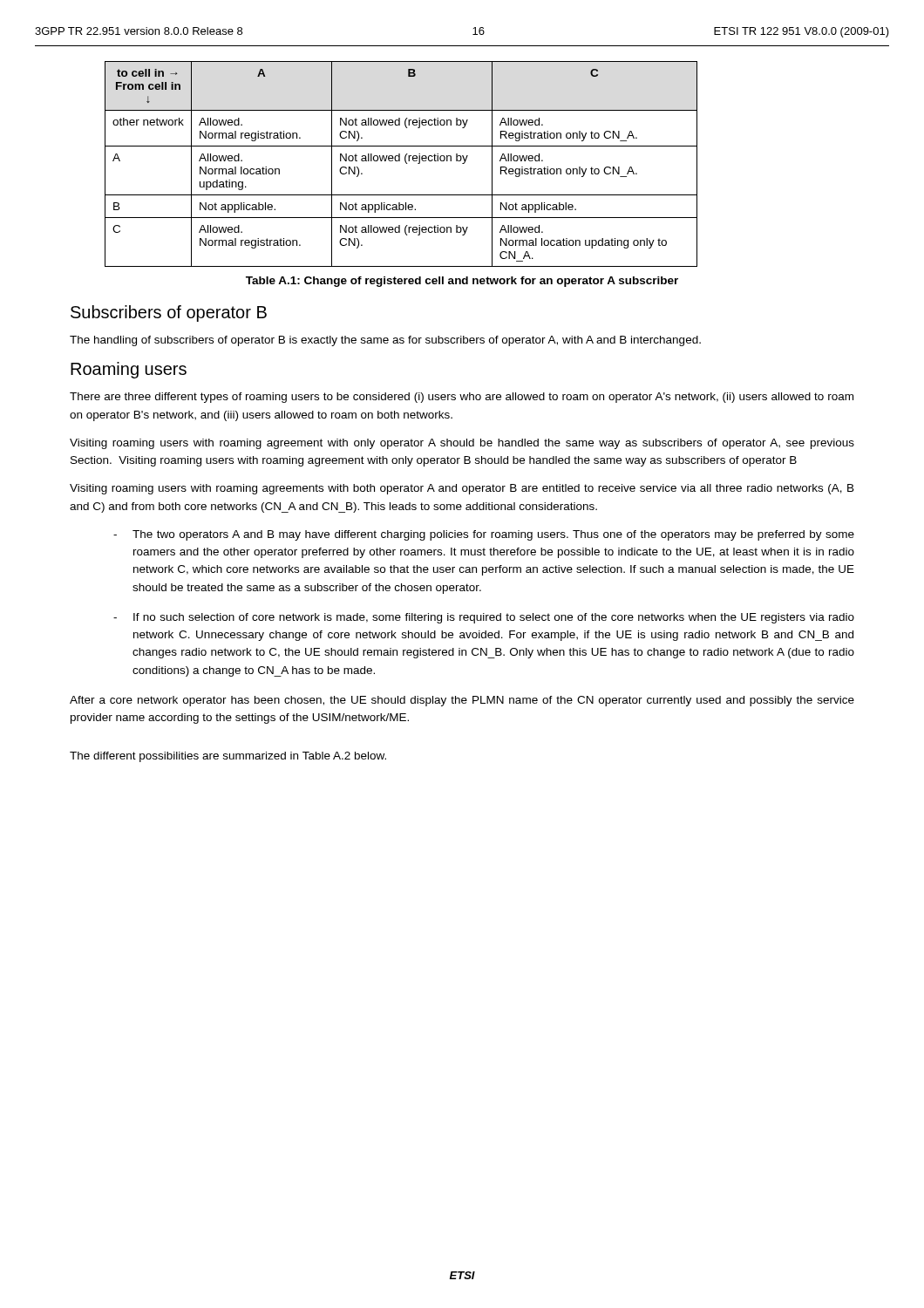Select the passage starting "After a core network operator has been"
924x1308 pixels.
(x=462, y=708)
